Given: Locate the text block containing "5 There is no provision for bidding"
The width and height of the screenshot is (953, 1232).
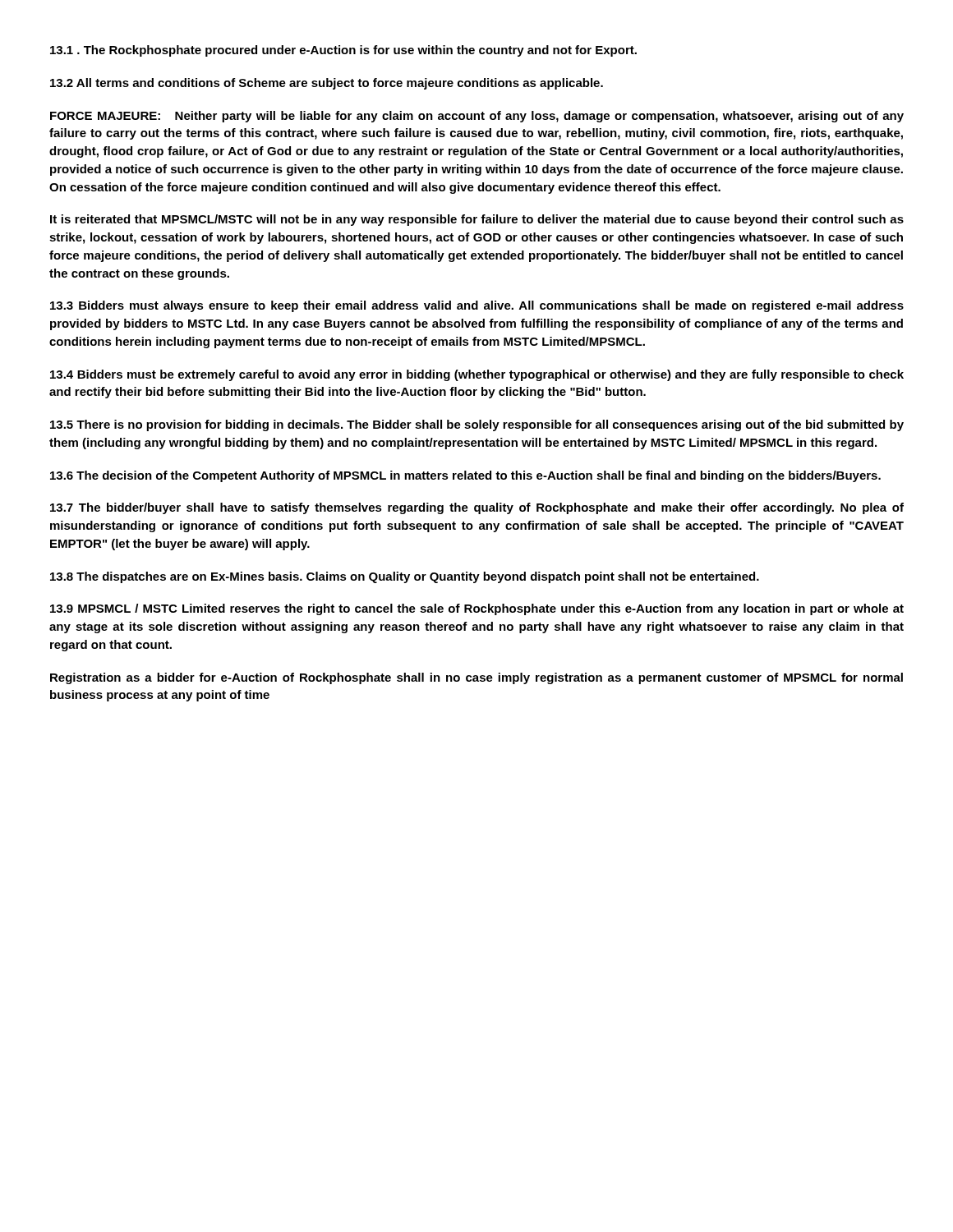Looking at the screenshot, I should [476, 433].
